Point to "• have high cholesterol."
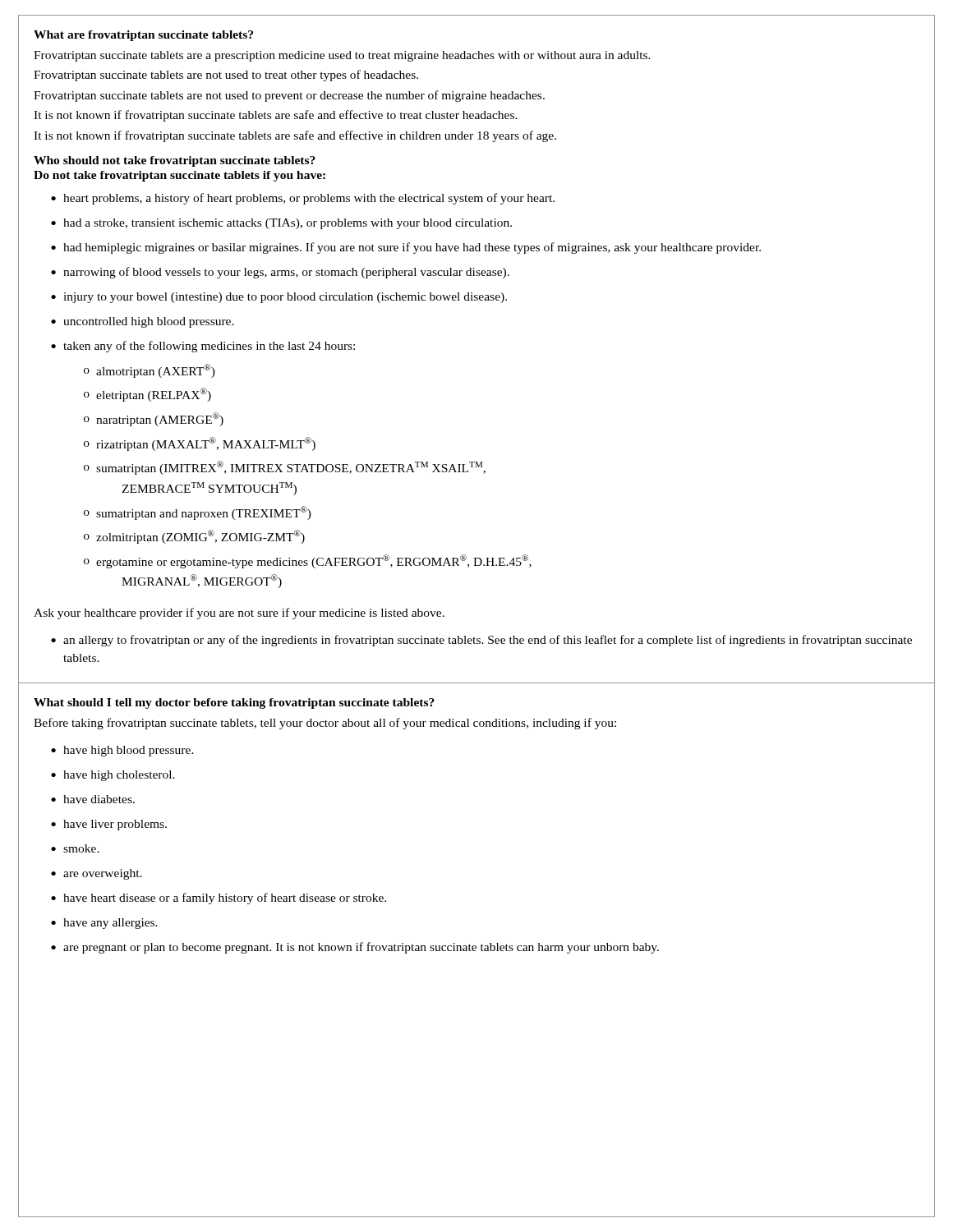953x1232 pixels. pos(113,776)
